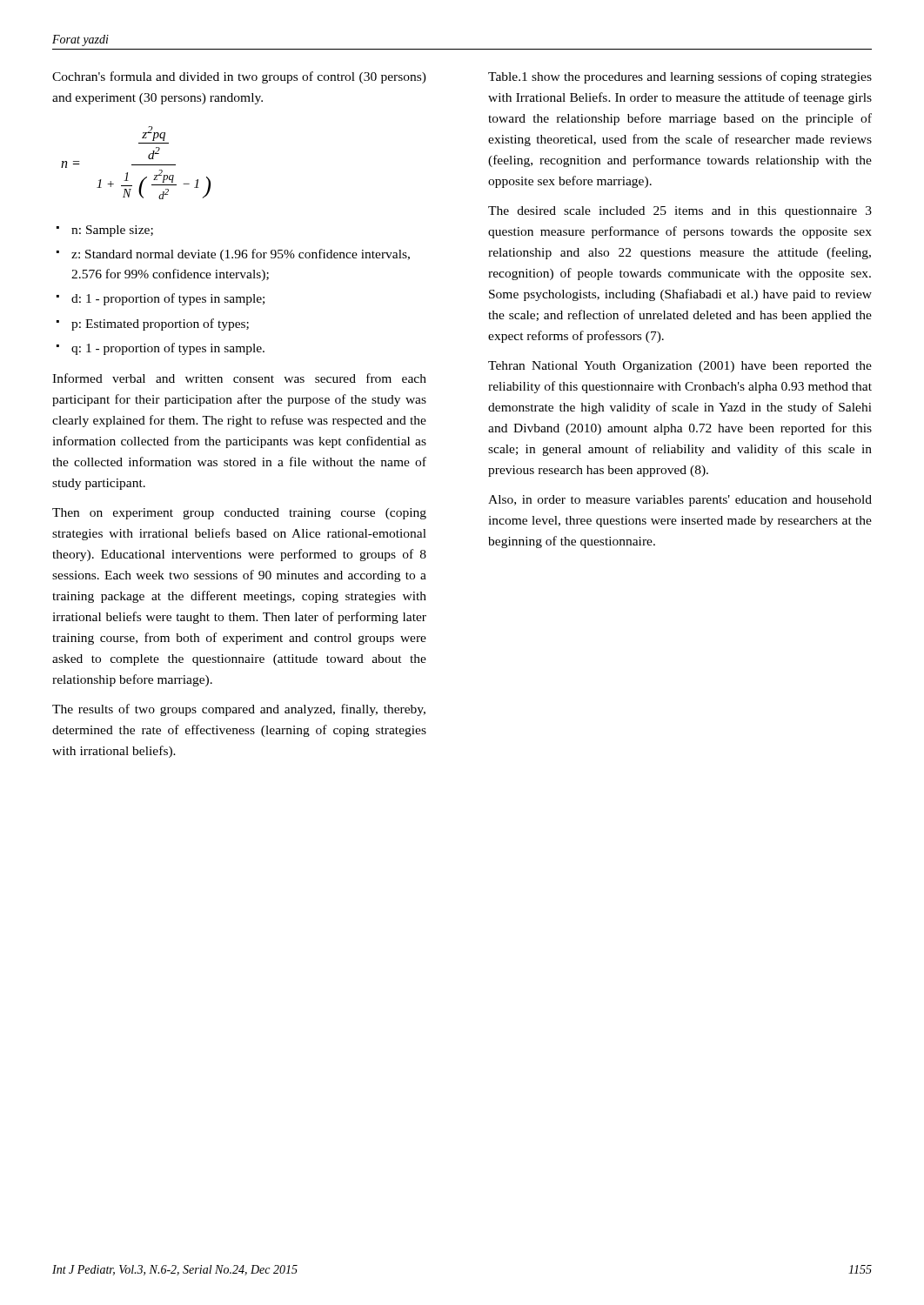
Task: Find the block on this page that starts "Then on experiment group conducted training course (coping"
Action: coord(239,596)
